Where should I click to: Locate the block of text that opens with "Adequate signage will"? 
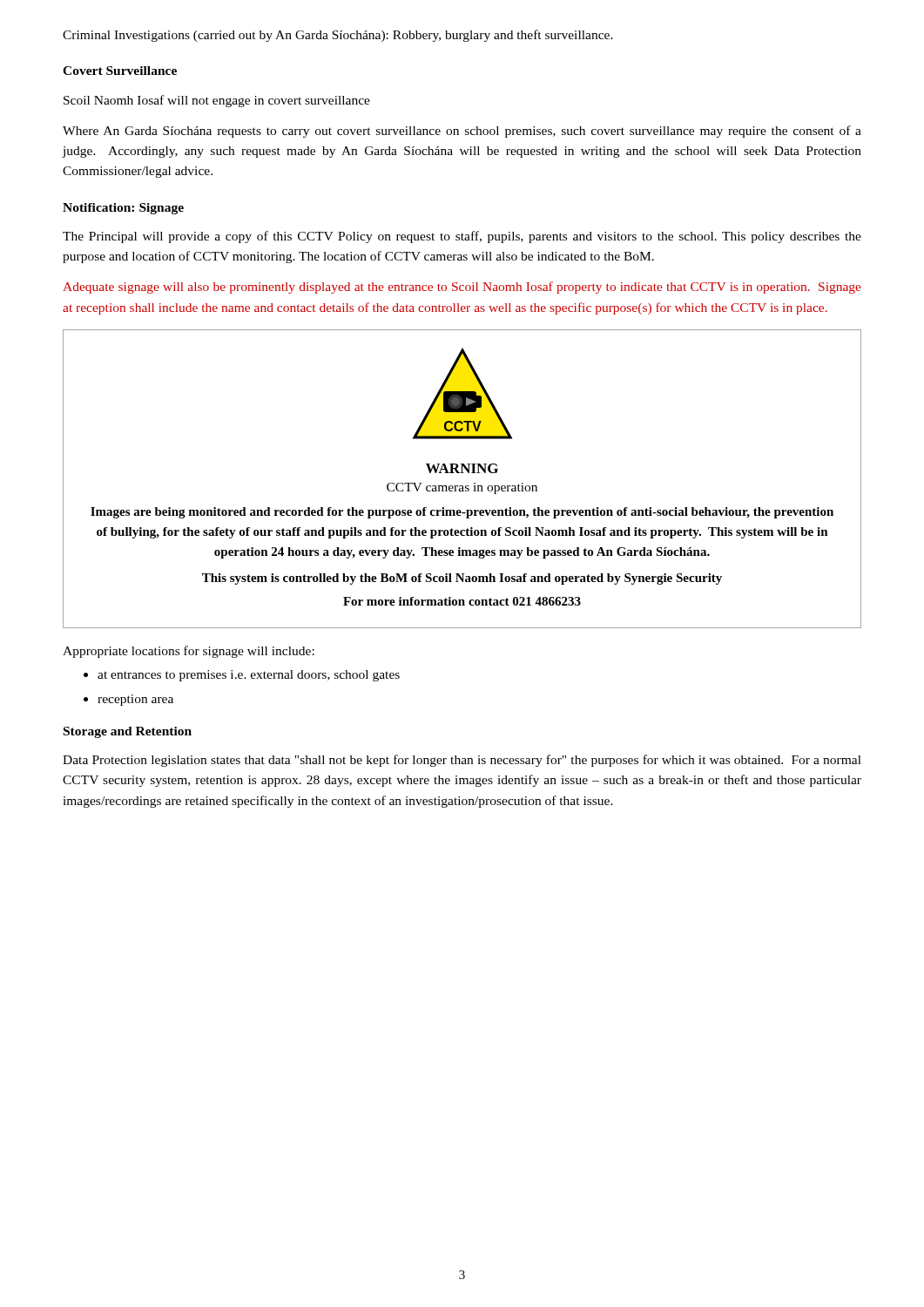462,297
